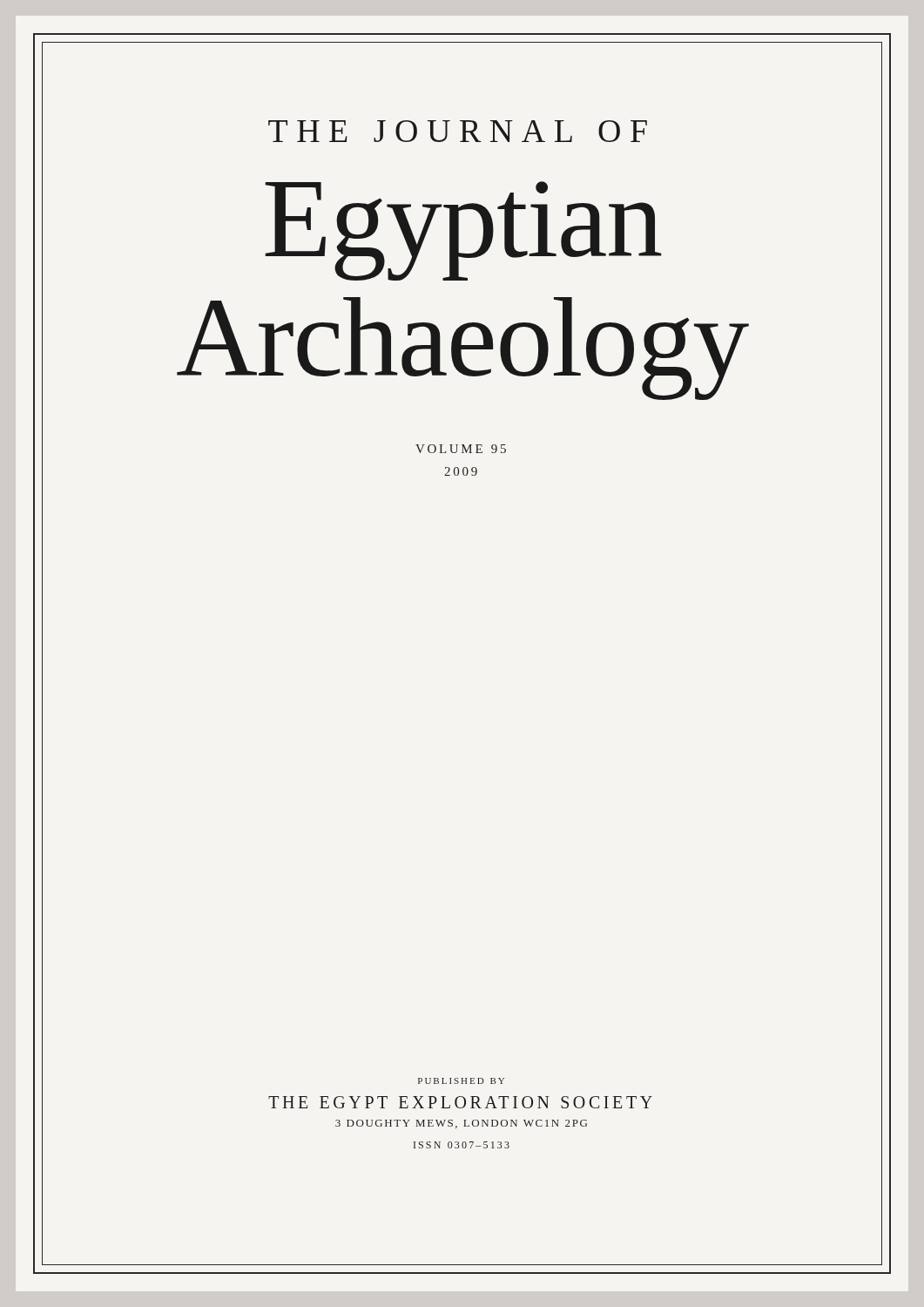Image resolution: width=924 pixels, height=1307 pixels.
Task: Locate the element starting "The Egypt Exploration Society"
Action: [462, 1102]
